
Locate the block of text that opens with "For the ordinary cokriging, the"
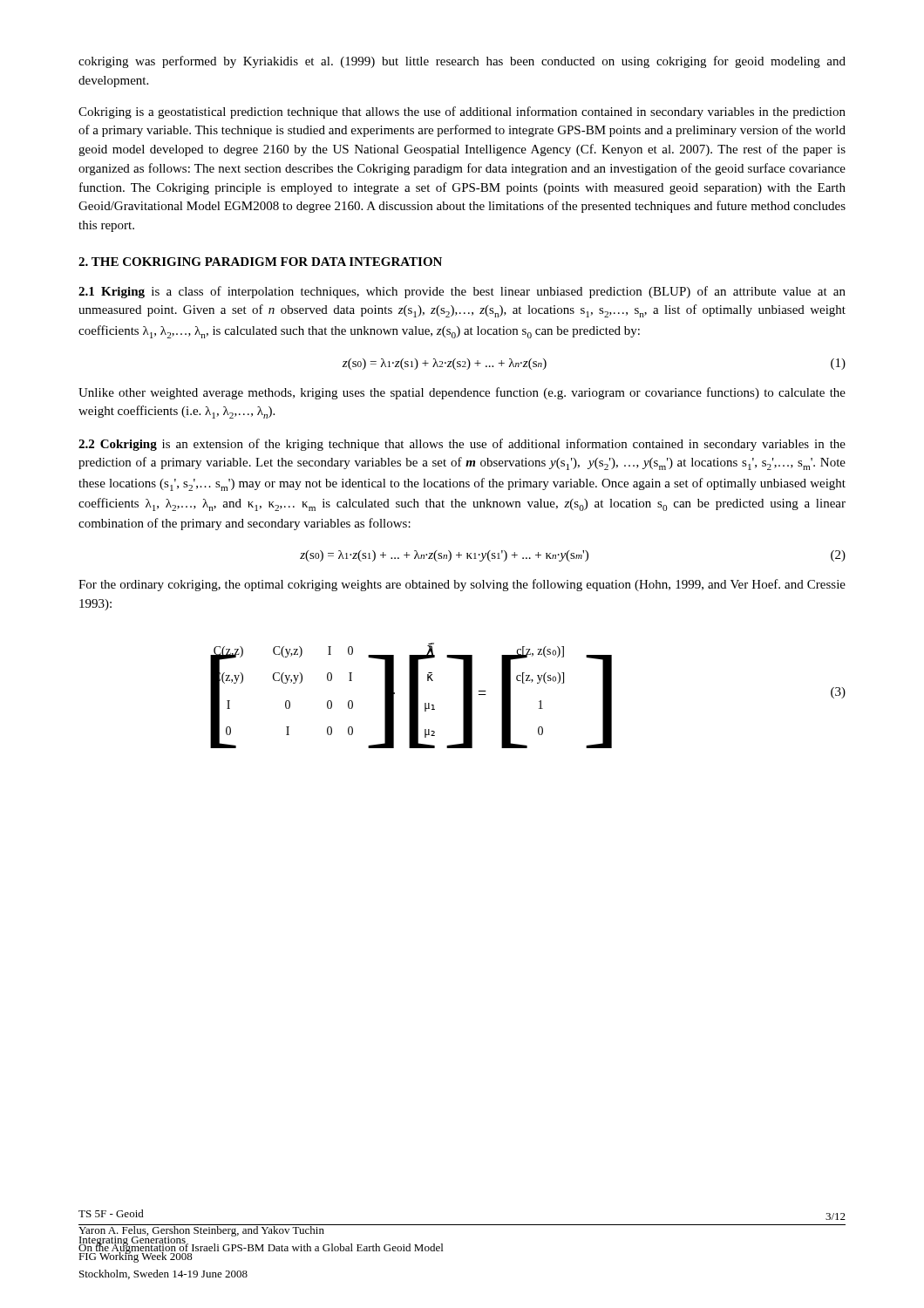[x=462, y=594]
